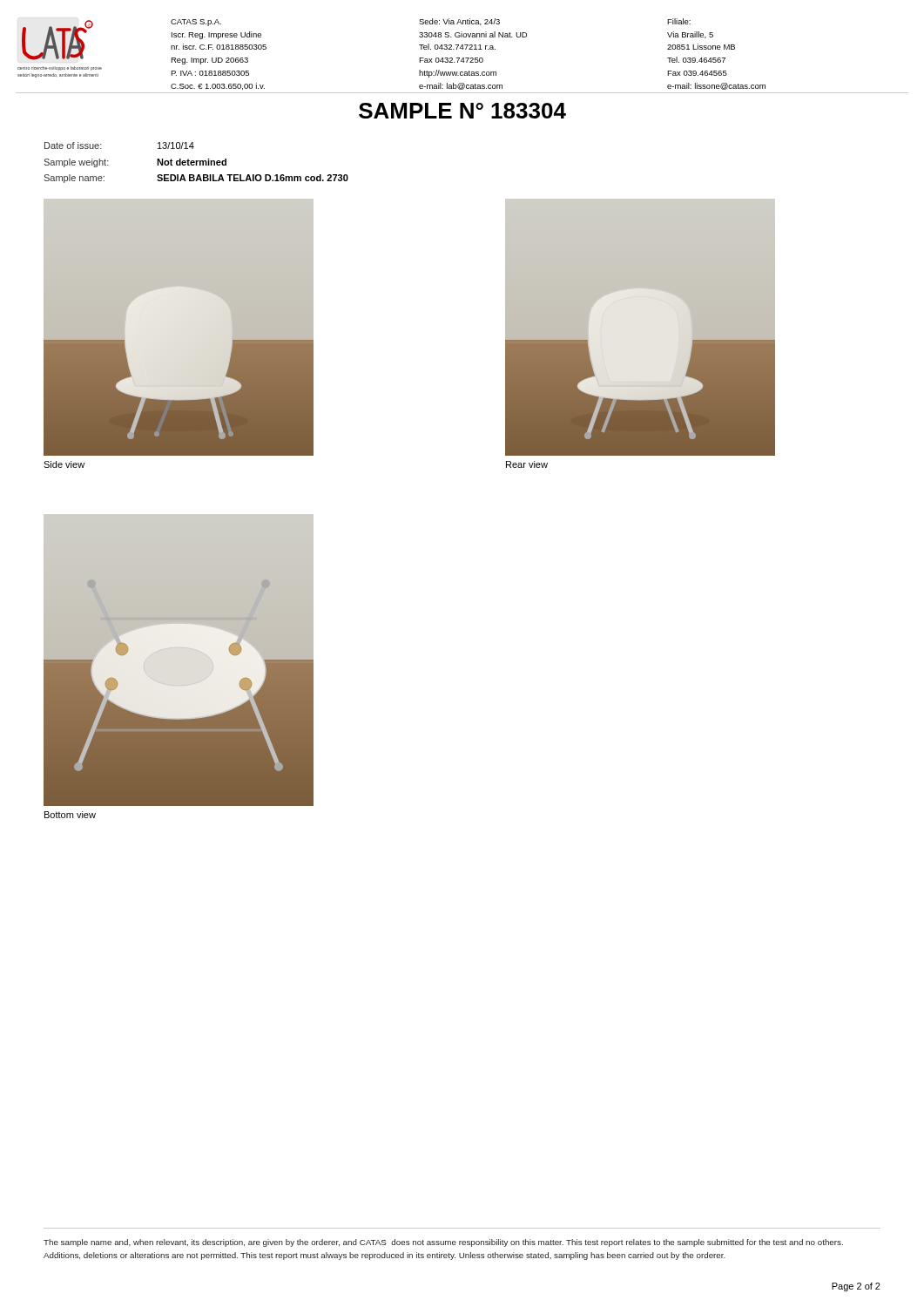Viewport: 924px width, 1307px height.
Task: Locate a footnote
Action: tap(444, 1248)
